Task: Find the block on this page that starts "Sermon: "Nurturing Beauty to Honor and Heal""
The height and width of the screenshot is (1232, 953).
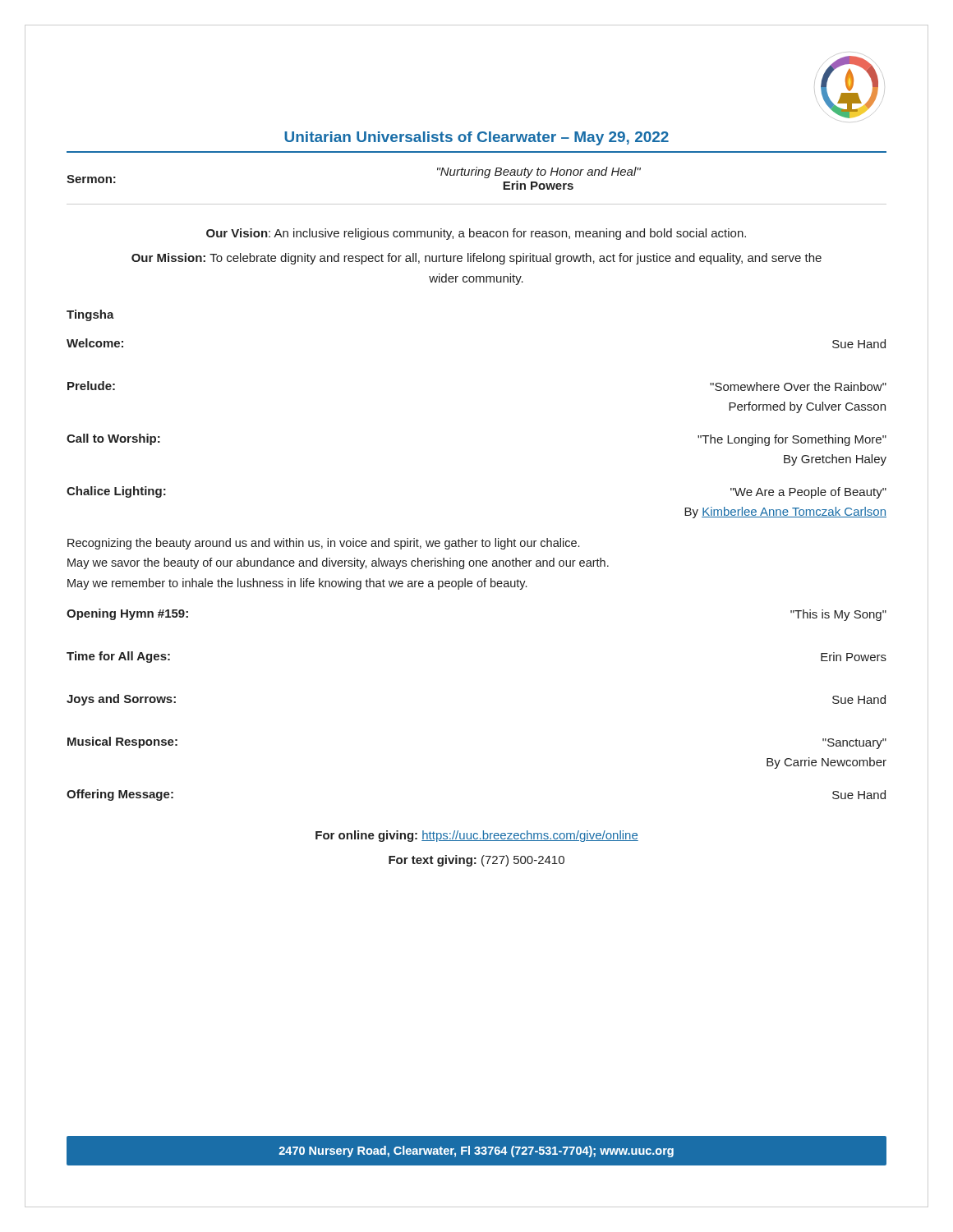Action: 476,178
